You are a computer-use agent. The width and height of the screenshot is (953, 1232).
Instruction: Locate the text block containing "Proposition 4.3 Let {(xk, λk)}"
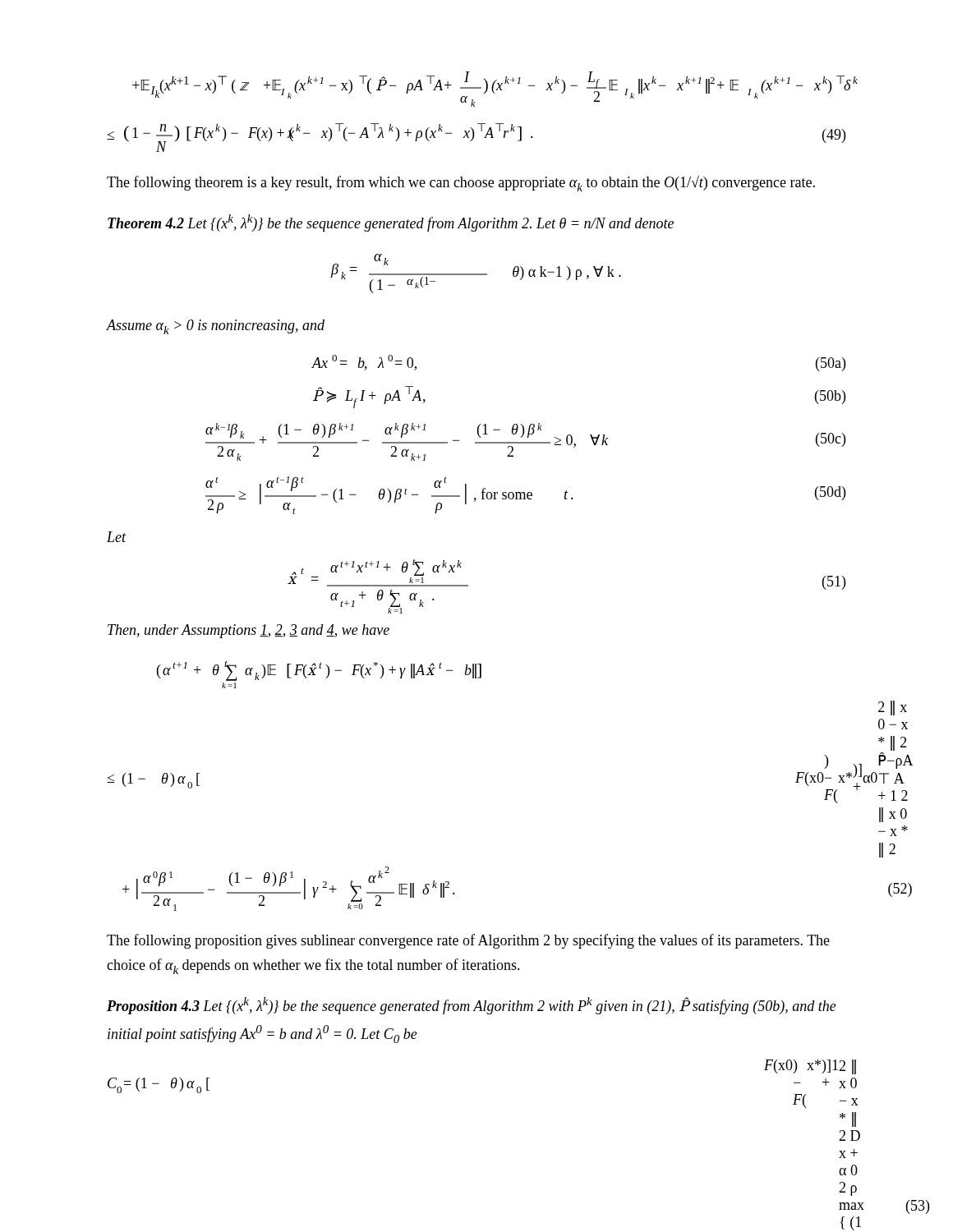(471, 1020)
